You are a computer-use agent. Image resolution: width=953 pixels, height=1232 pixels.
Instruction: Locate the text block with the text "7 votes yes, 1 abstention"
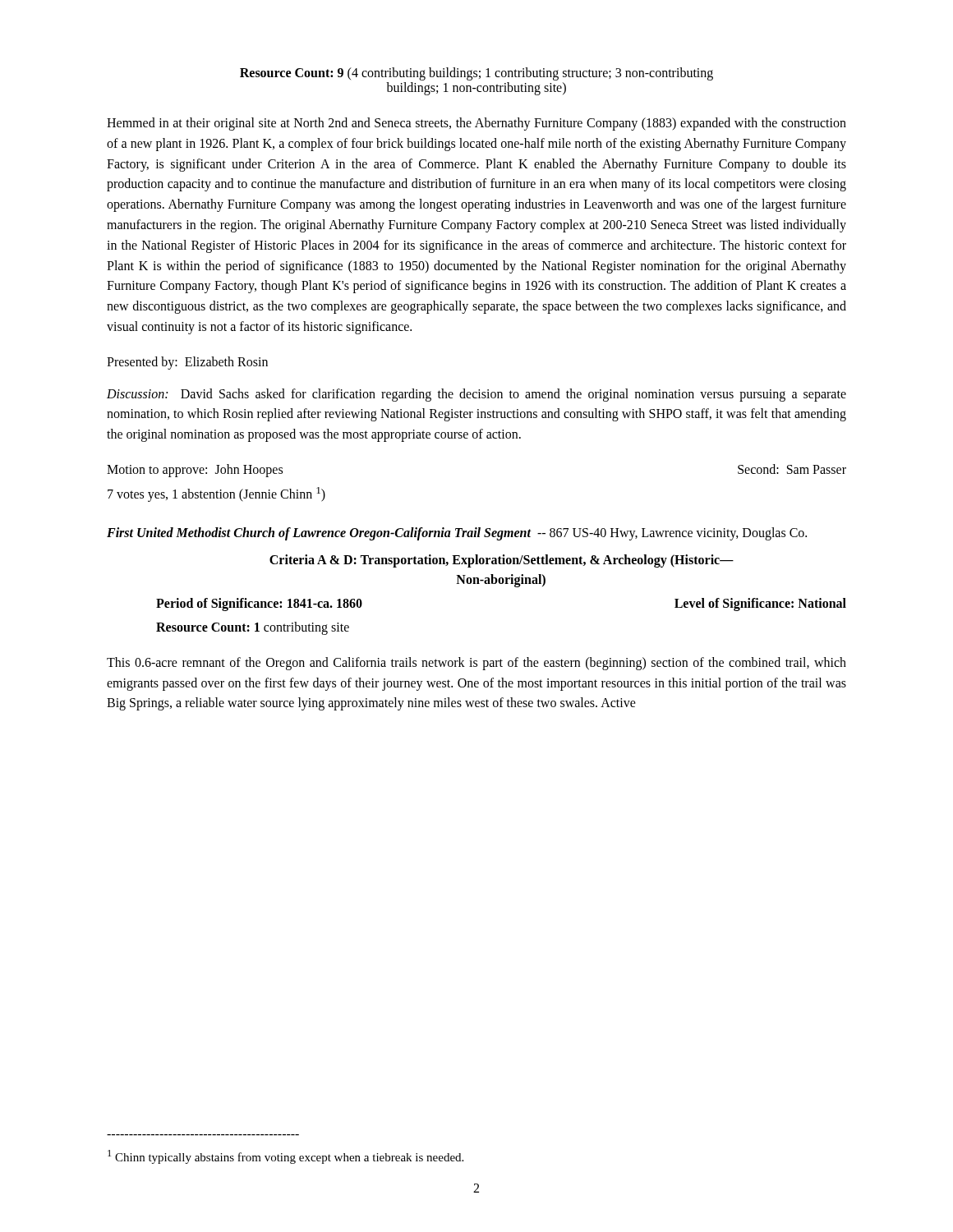[x=216, y=492]
